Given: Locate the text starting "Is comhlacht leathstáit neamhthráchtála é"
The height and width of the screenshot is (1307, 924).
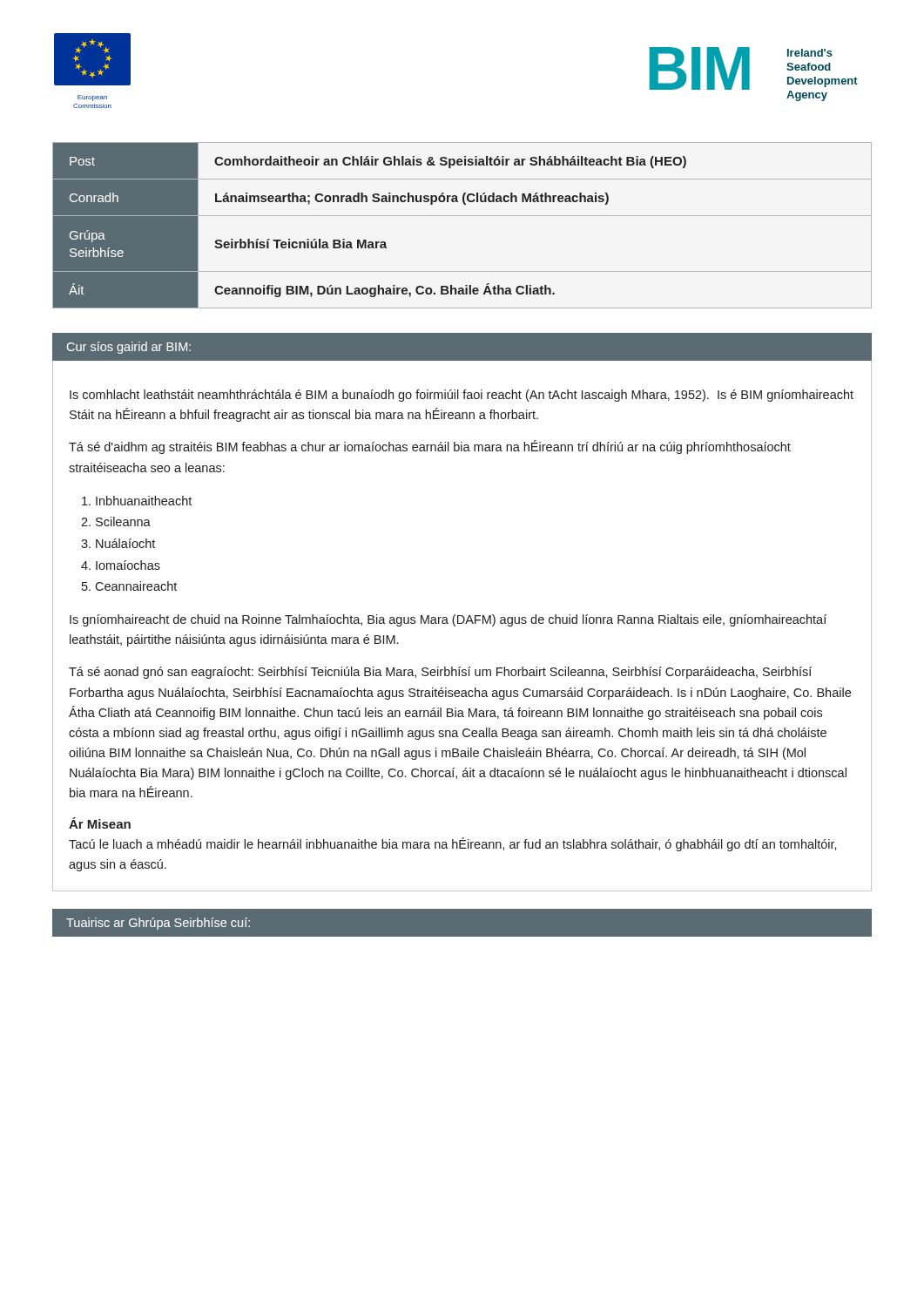Looking at the screenshot, I should tap(461, 405).
